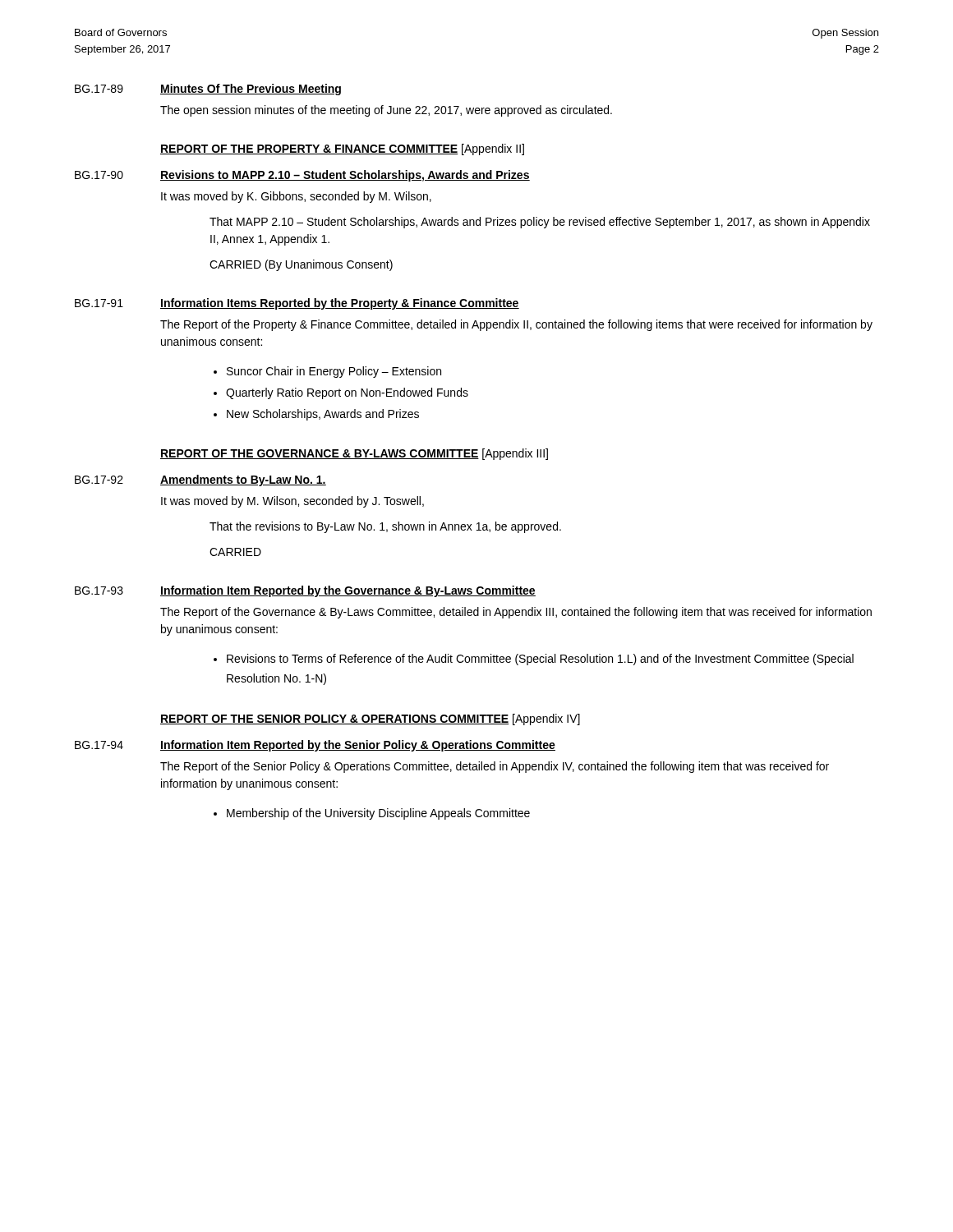The image size is (953, 1232).
Task: Locate the block of text that opens with "It was moved by K. Gibbons, seconded"
Action: tap(296, 196)
